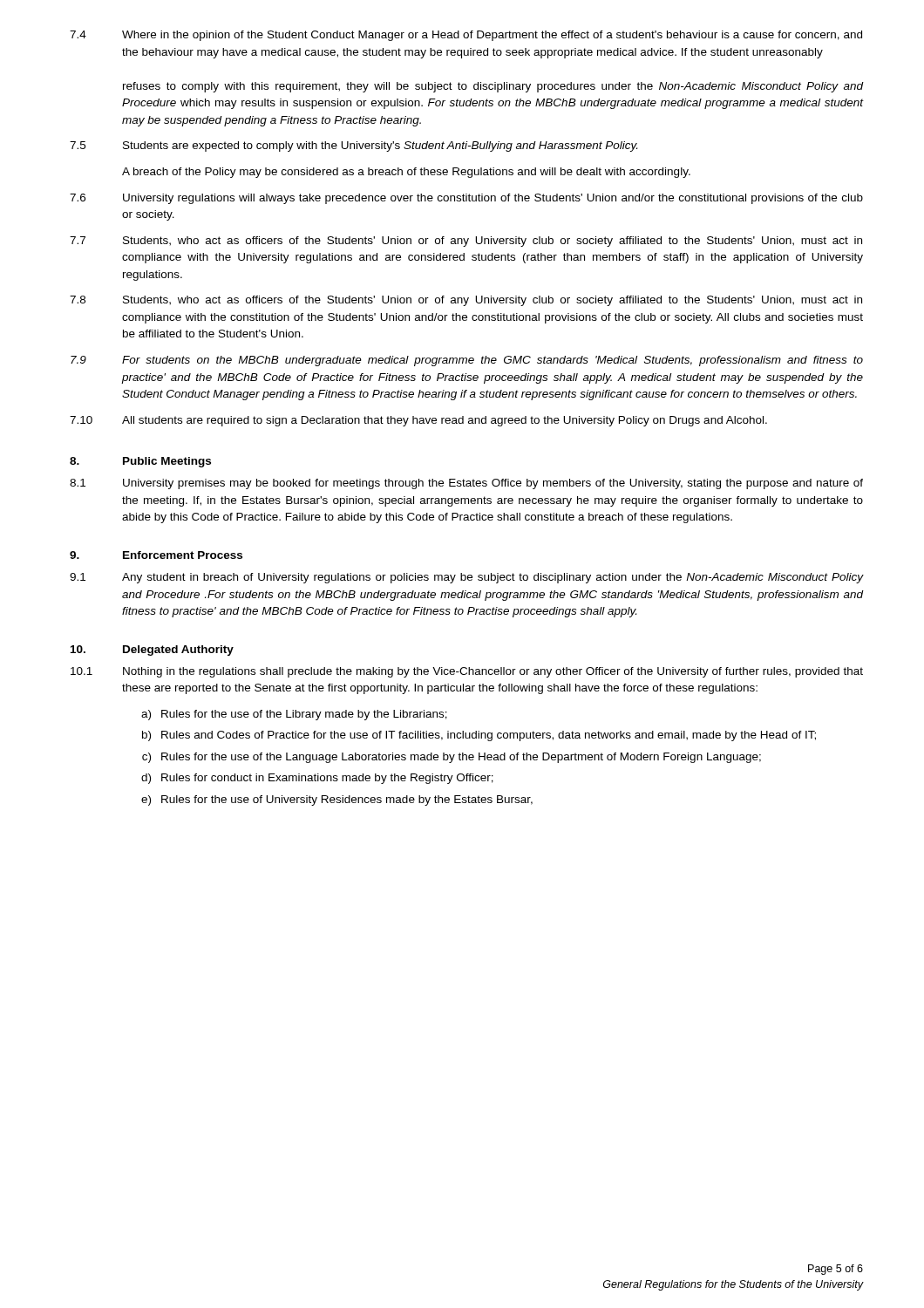Select the list item with the text "e) Rules for the use of University"
This screenshot has width=924, height=1308.
tap(493, 799)
